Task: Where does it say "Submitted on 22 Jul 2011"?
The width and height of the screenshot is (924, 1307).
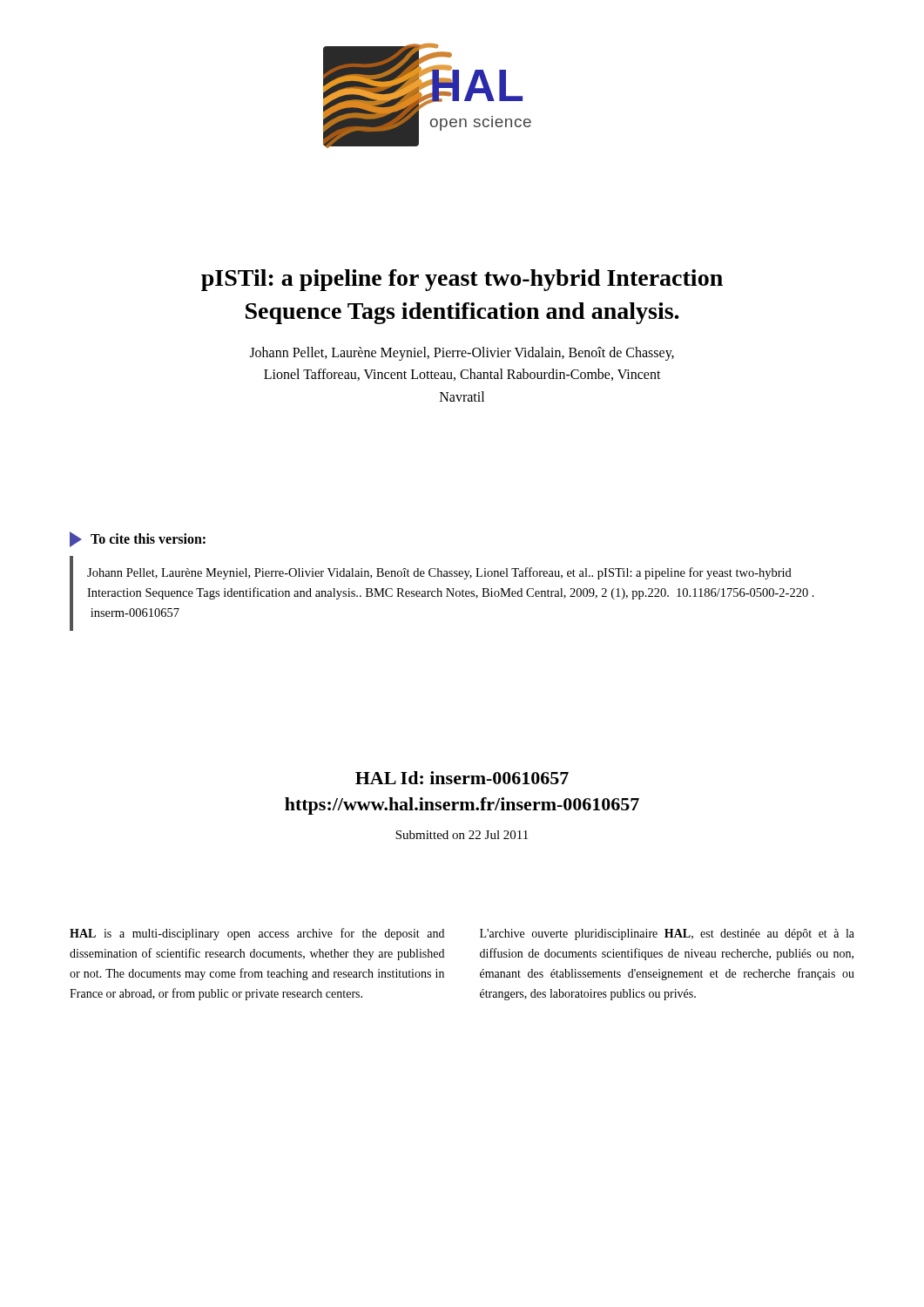Action: [462, 835]
